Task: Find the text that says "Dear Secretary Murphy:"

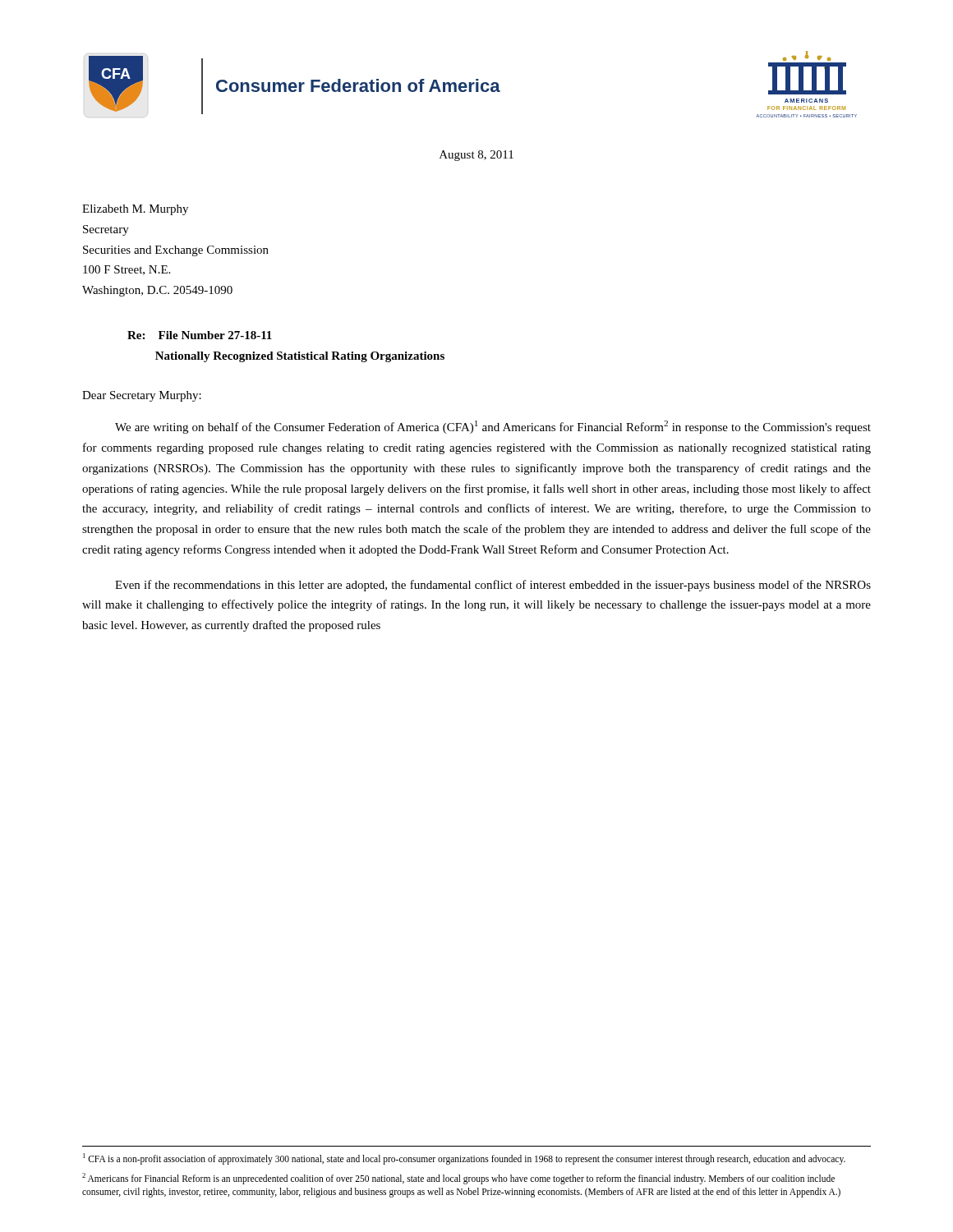Action: point(142,395)
